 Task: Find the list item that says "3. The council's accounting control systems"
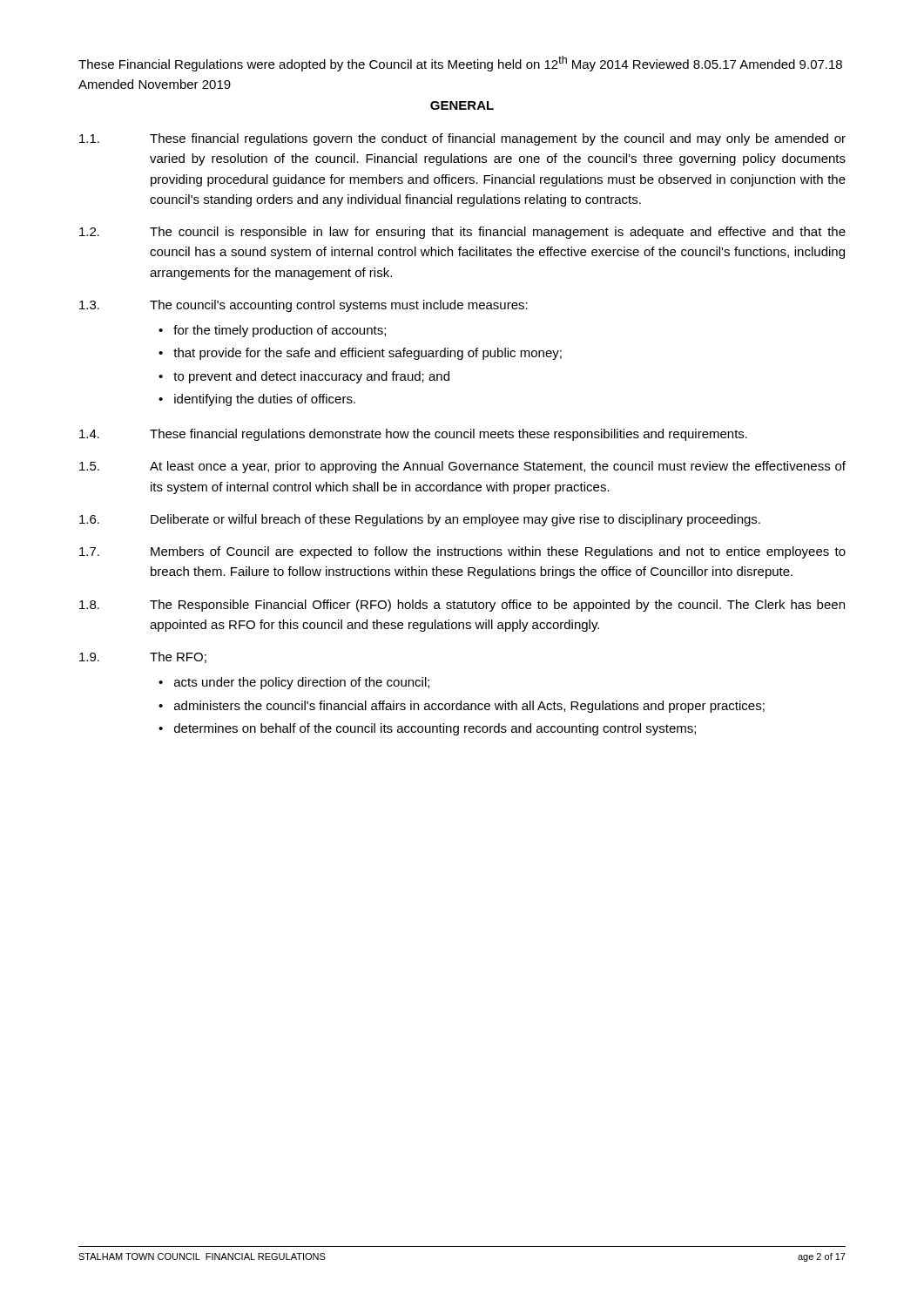(462, 353)
